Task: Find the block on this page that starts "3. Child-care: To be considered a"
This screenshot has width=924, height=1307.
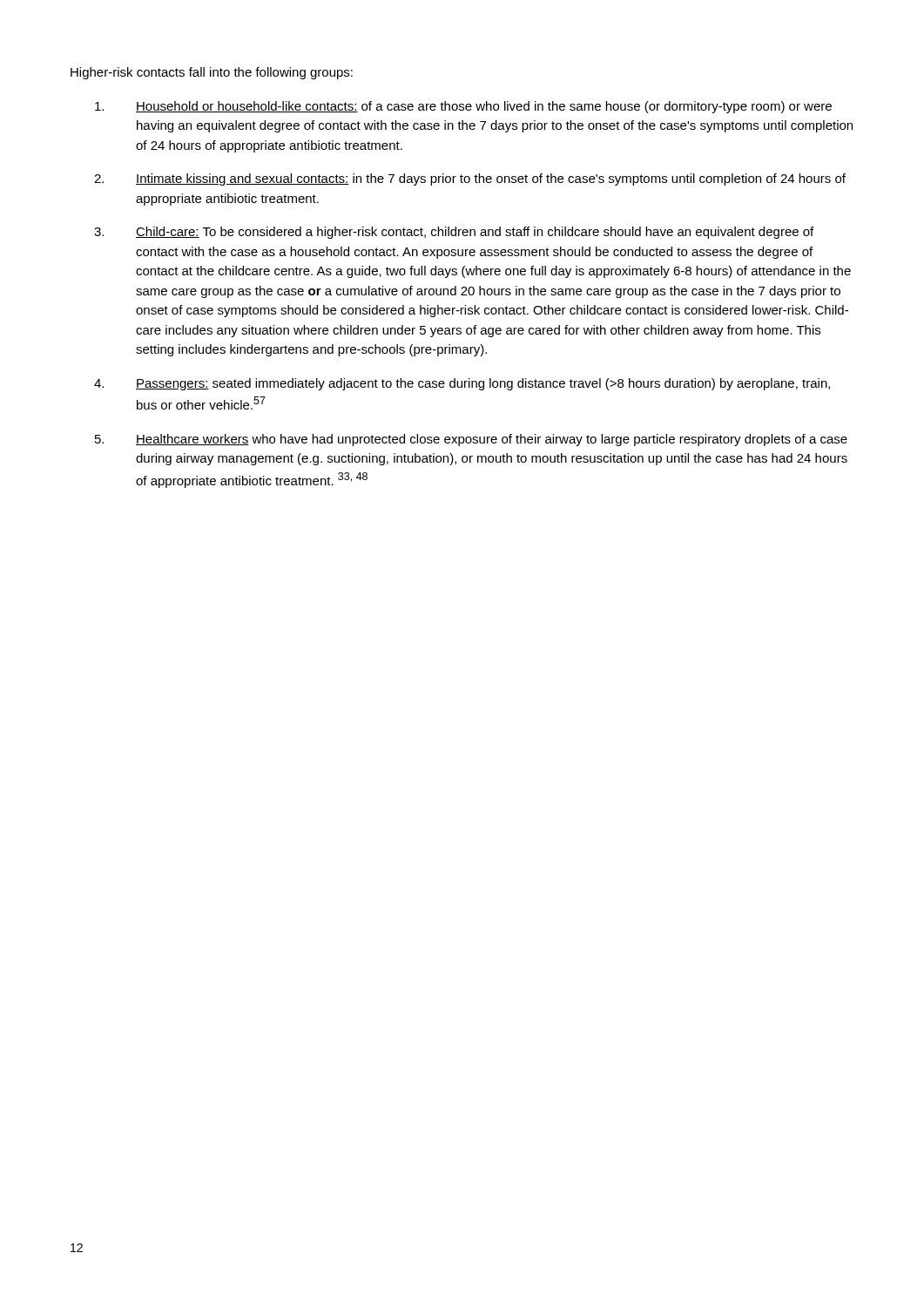Action: (462, 291)
